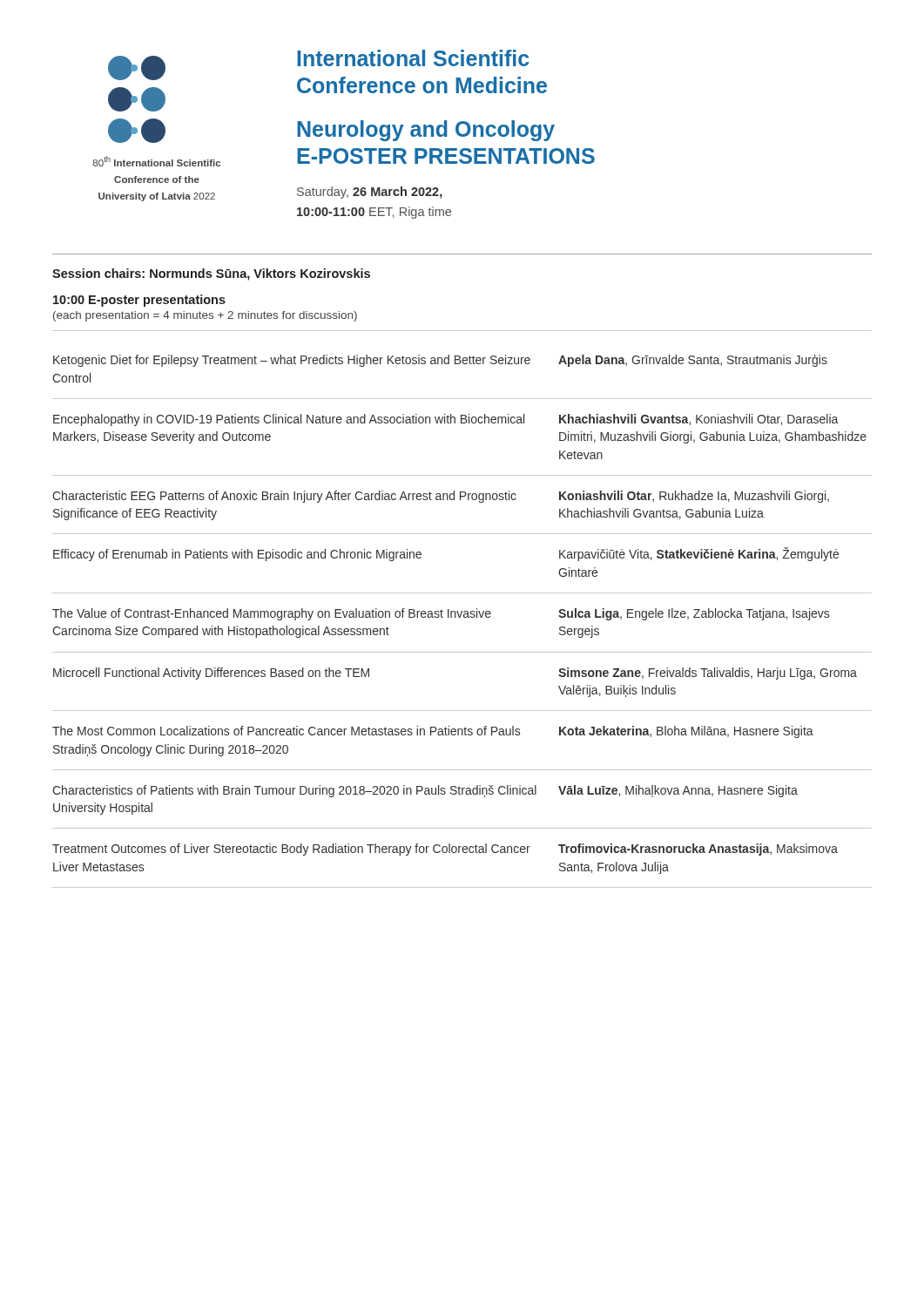Viewport: 924px width, 1307px height.
Task: Click on the list item that says "Characteristic EEG Patterns of Anoxic Brain Injury After"
Action: pos(462,505)
